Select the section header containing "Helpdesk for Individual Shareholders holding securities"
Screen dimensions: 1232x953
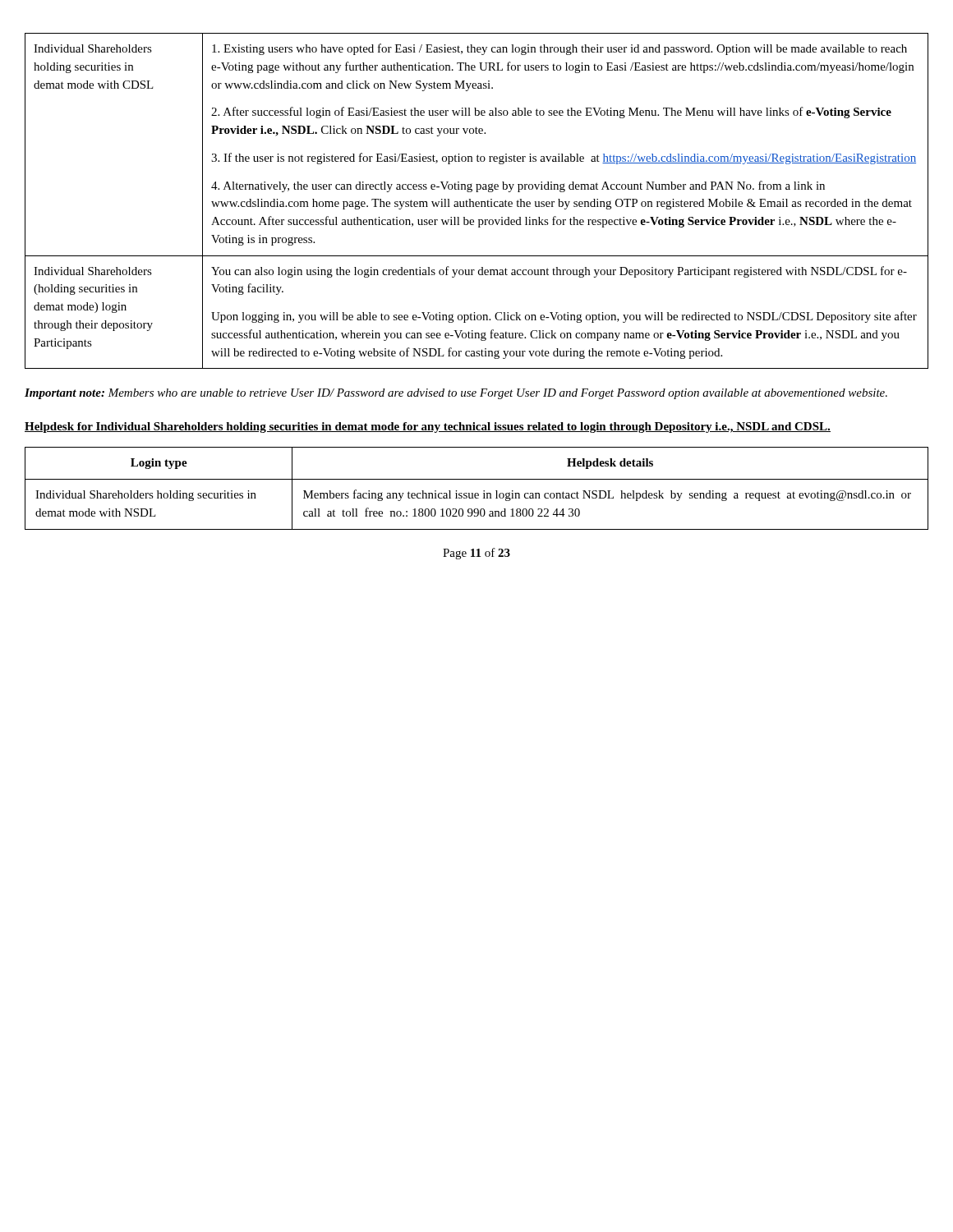pyautogui.click(x=428, y=426)
